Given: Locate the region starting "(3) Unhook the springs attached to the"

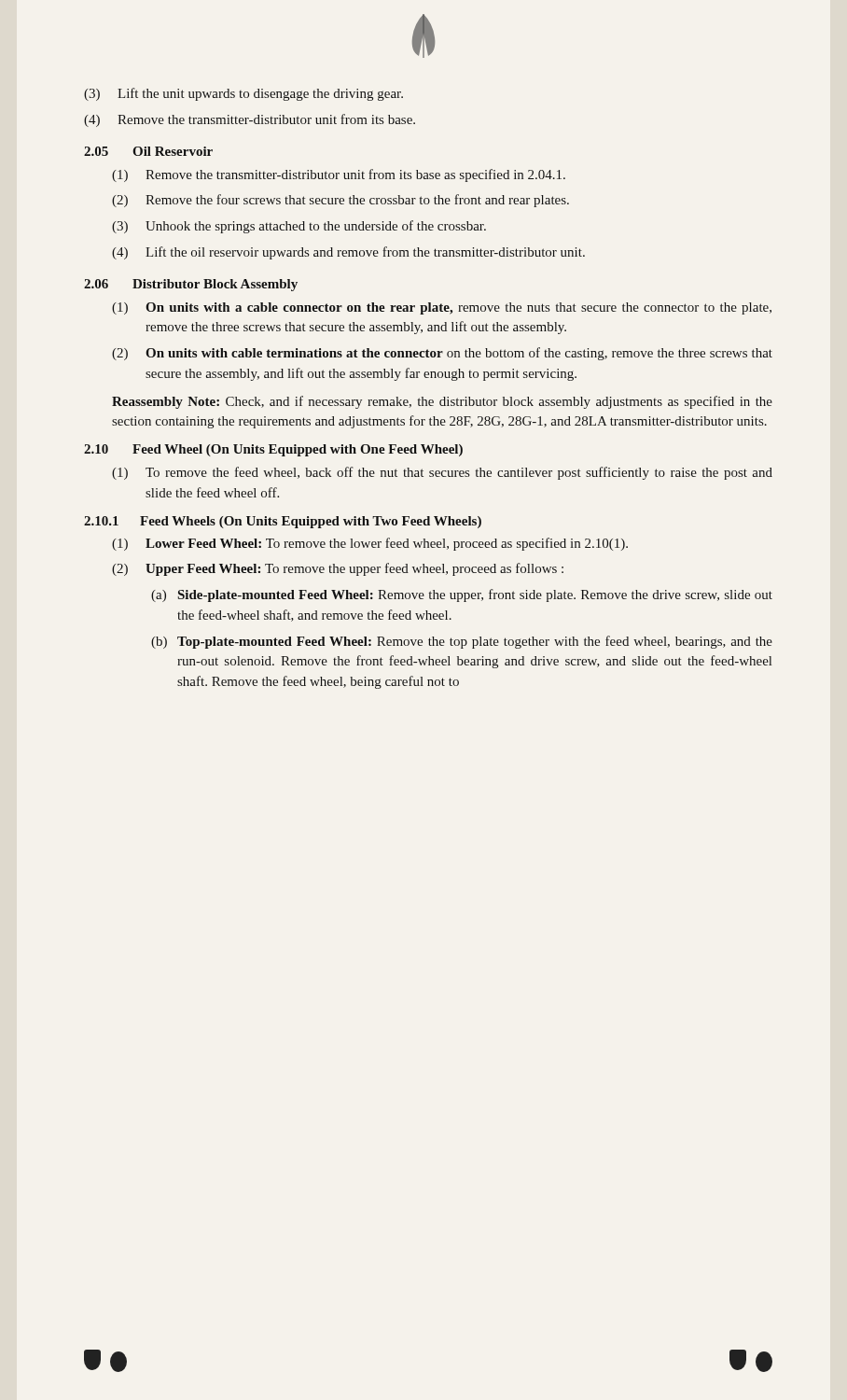Looking at the screenshot, I should [x=442, y=227].
